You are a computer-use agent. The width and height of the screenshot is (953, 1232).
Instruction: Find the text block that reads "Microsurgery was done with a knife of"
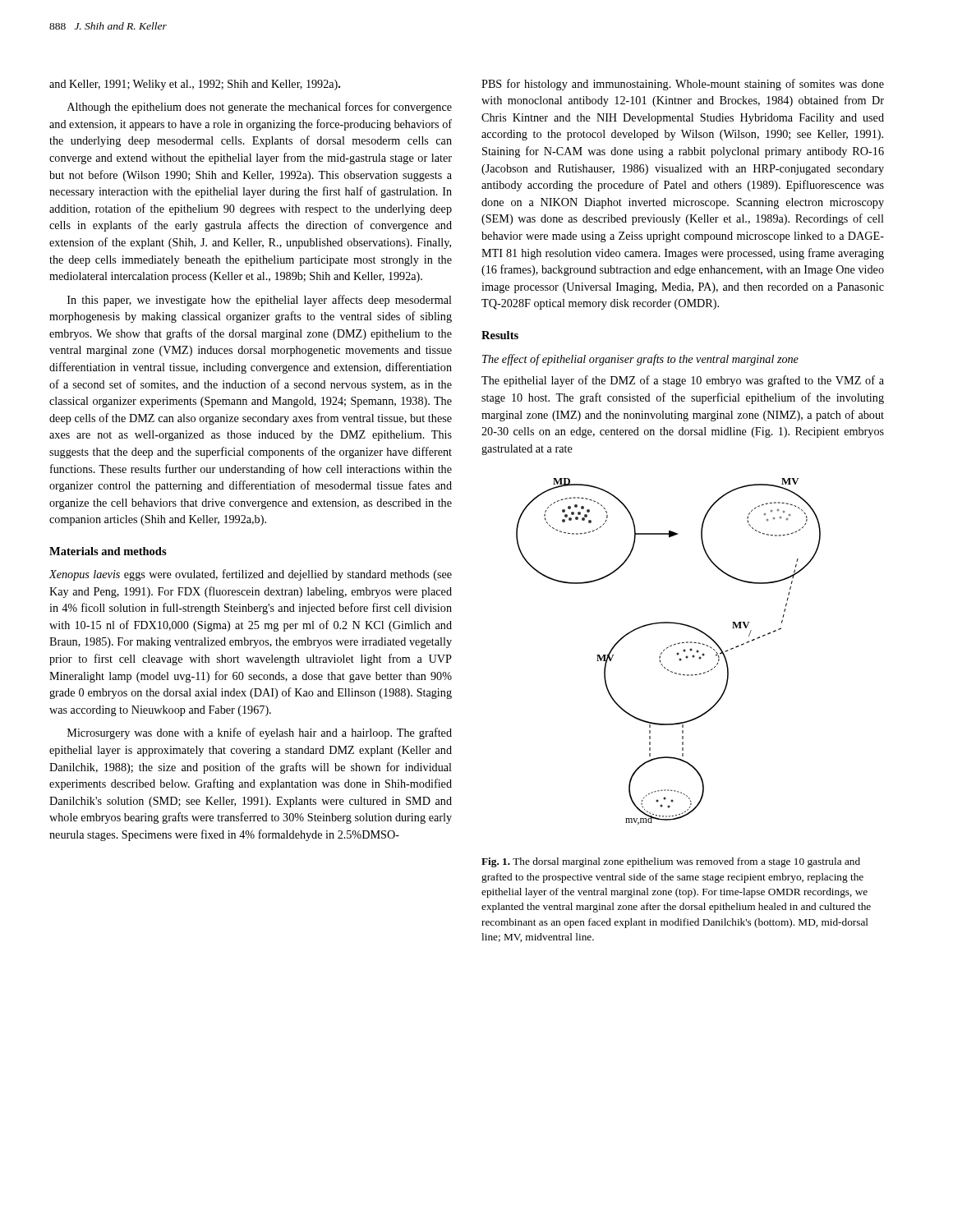tap(251, 784)
